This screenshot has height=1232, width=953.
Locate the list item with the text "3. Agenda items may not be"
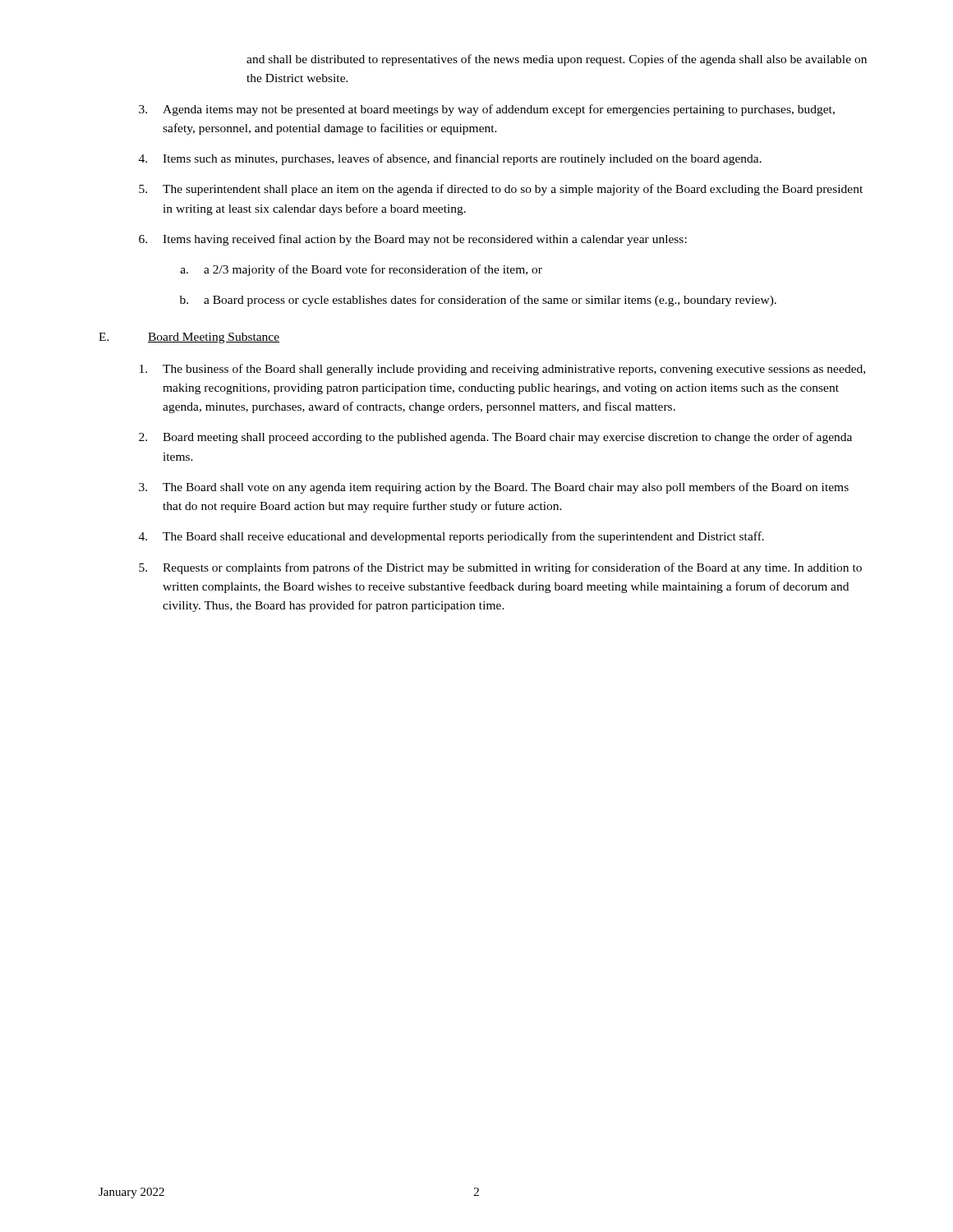[x=485, y=118]
